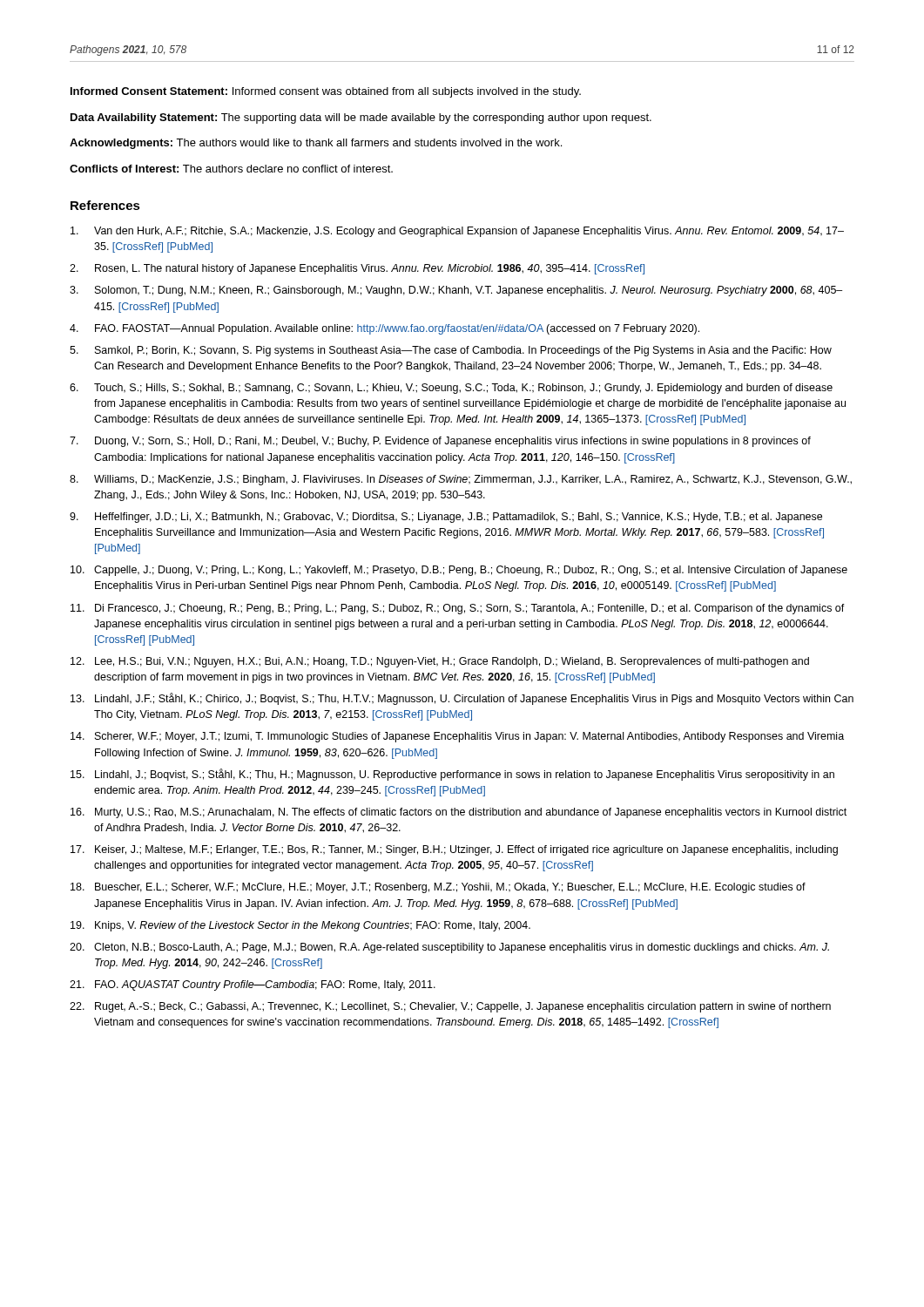This screenshot has height=1307, width=924.
Task: Locate the text block starting "7. Duong, V.; Sorn, S.;"
Action: click(462, 449)
